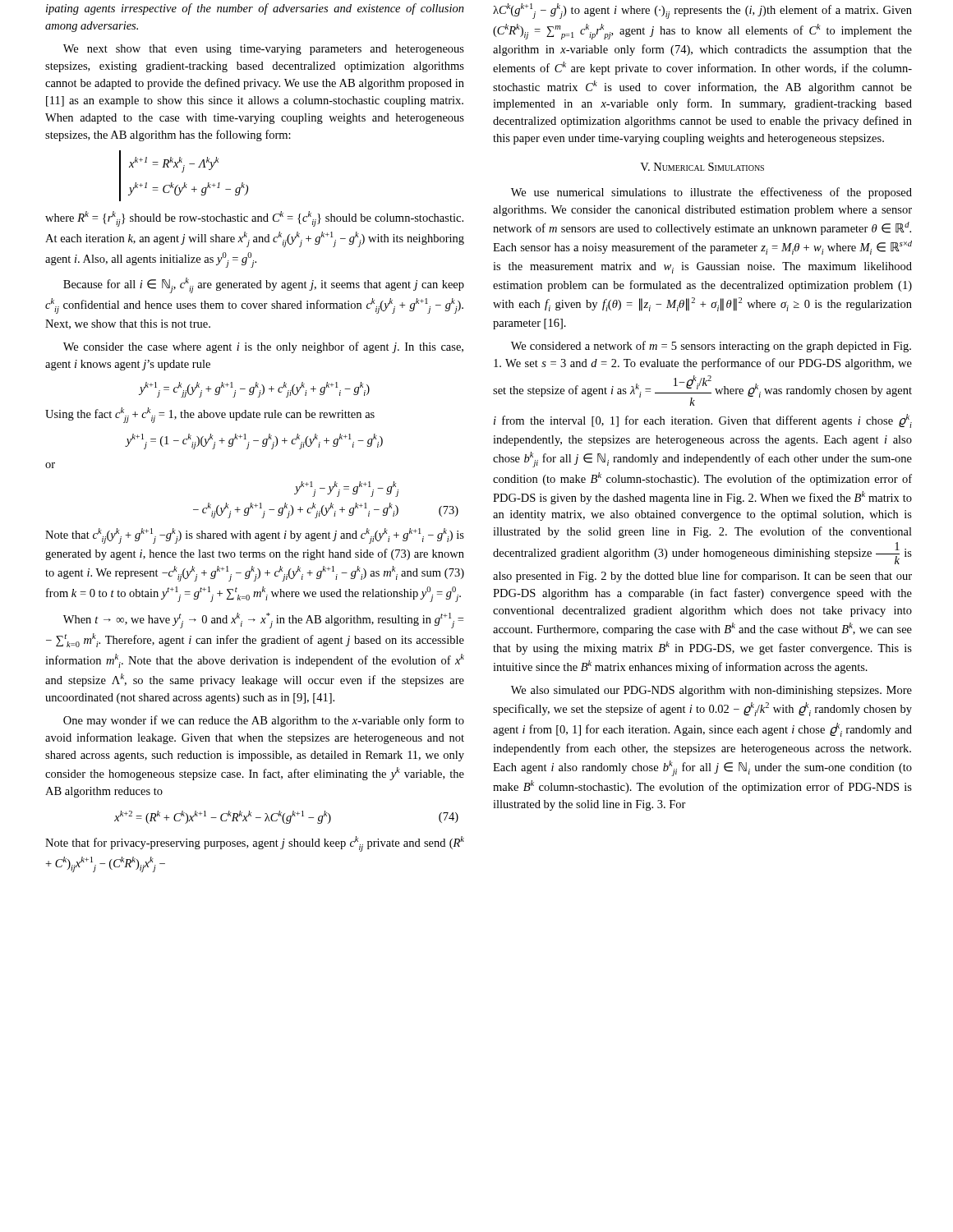Locate the text starting "Because for all i ∈ ℕj, ckij are"
The image size is (953, 1232).
click(x=255, y=304)
